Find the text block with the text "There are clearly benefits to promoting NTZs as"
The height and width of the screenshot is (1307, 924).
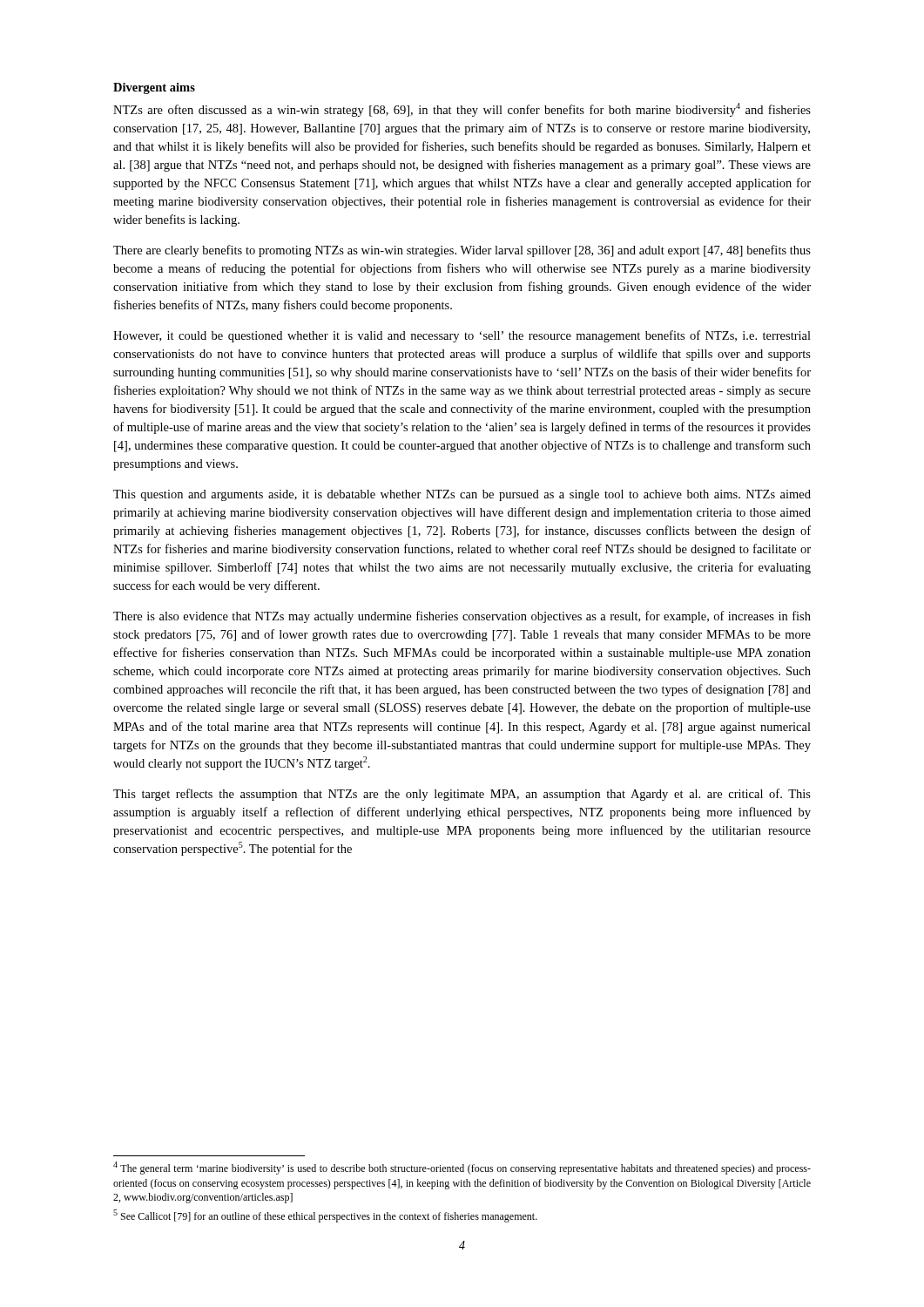click(462, 278)
